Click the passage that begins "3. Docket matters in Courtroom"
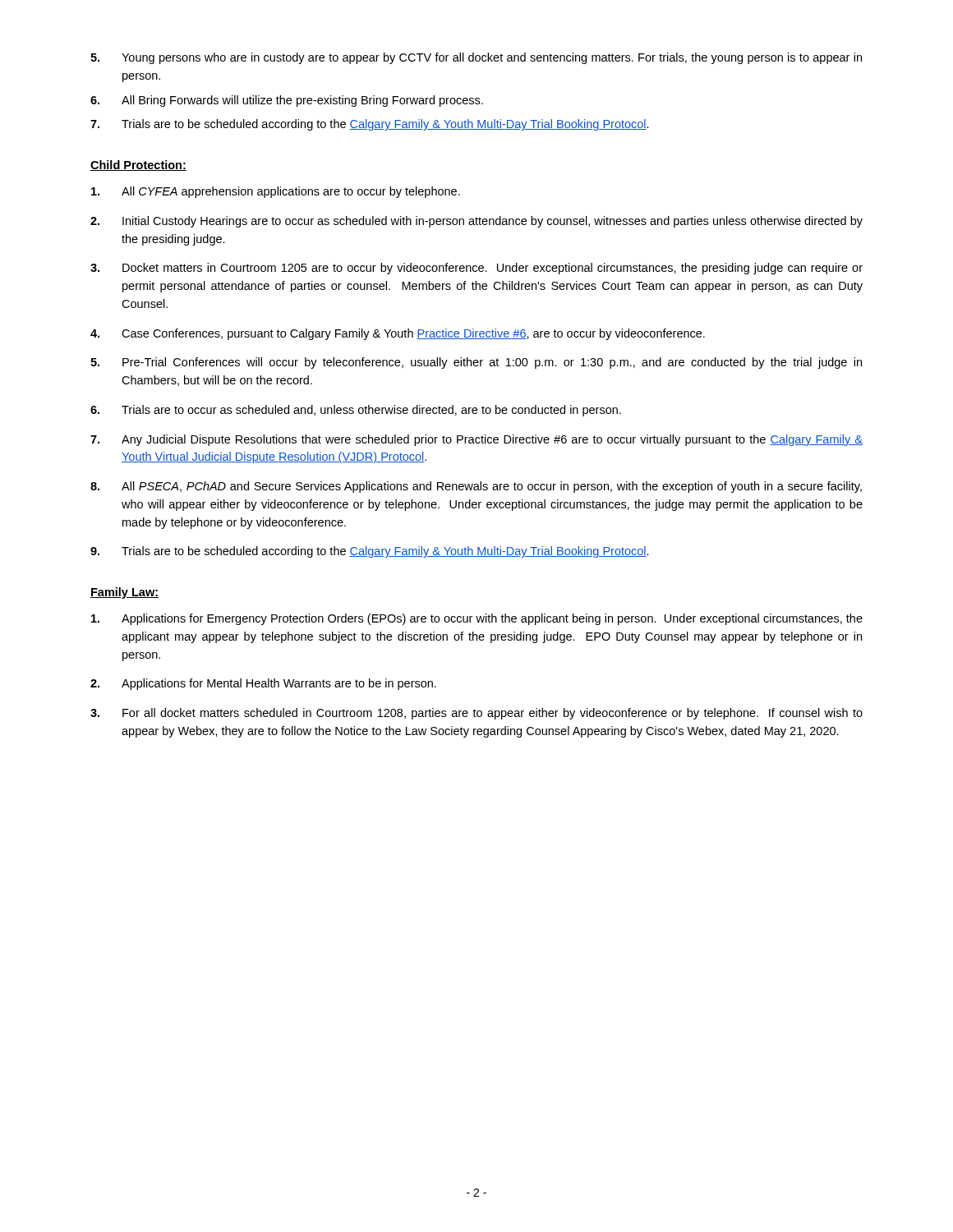This screenshot has width=953, height=1232. pyautogui.click(x=476, y=287)
